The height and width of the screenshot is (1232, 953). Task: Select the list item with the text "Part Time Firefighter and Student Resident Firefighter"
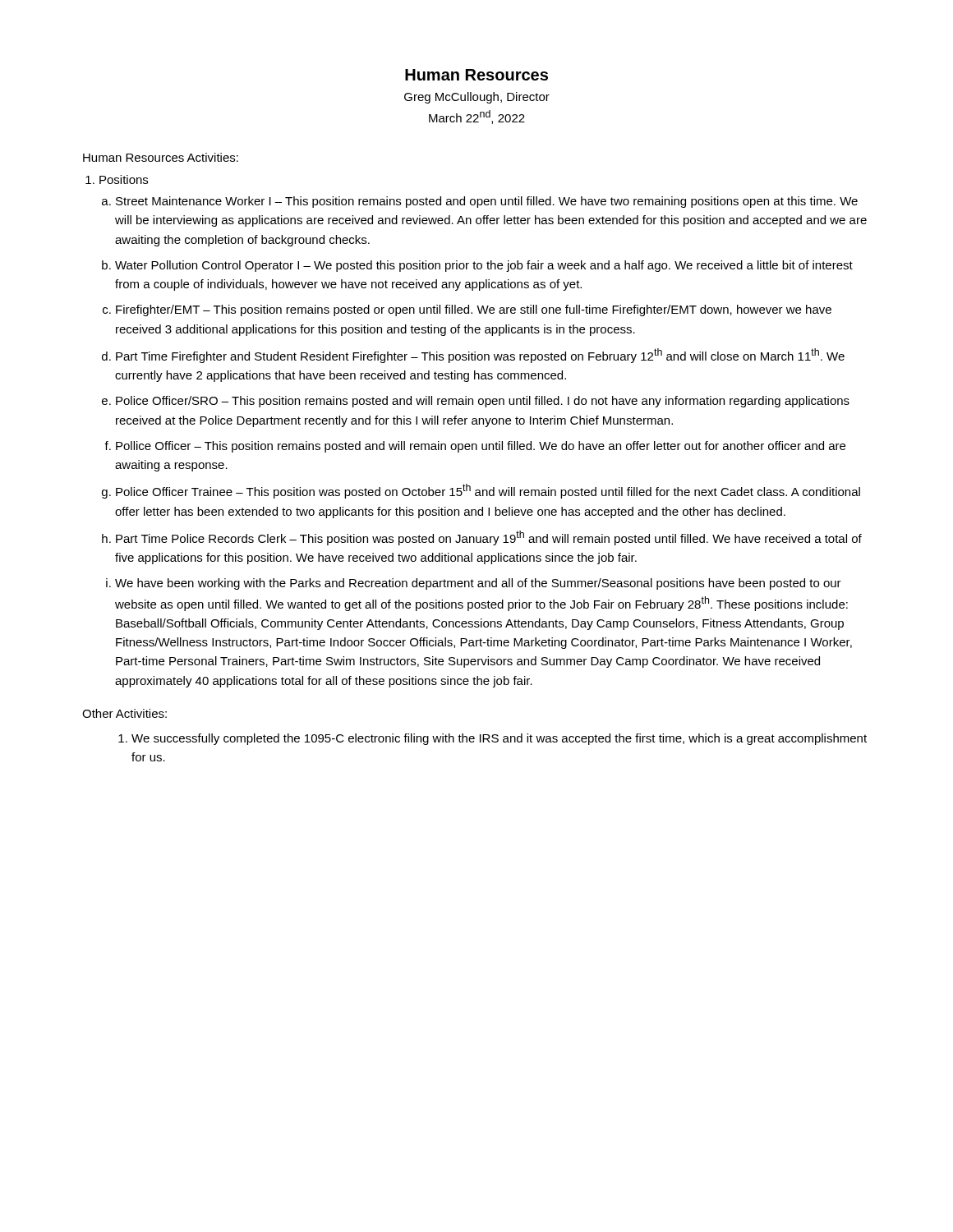coord(480,364)
